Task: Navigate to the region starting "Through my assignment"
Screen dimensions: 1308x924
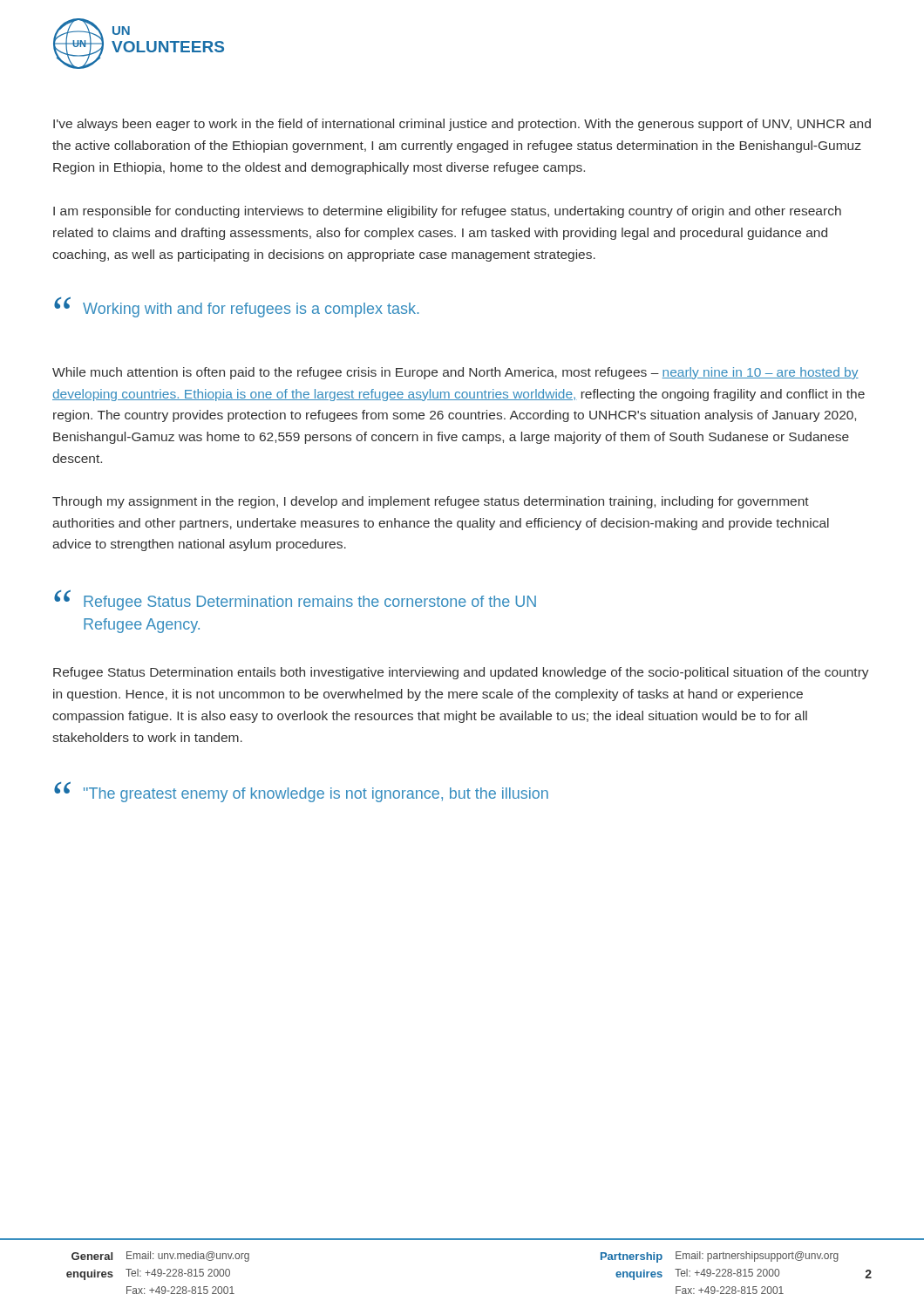Action: [441, 522]
